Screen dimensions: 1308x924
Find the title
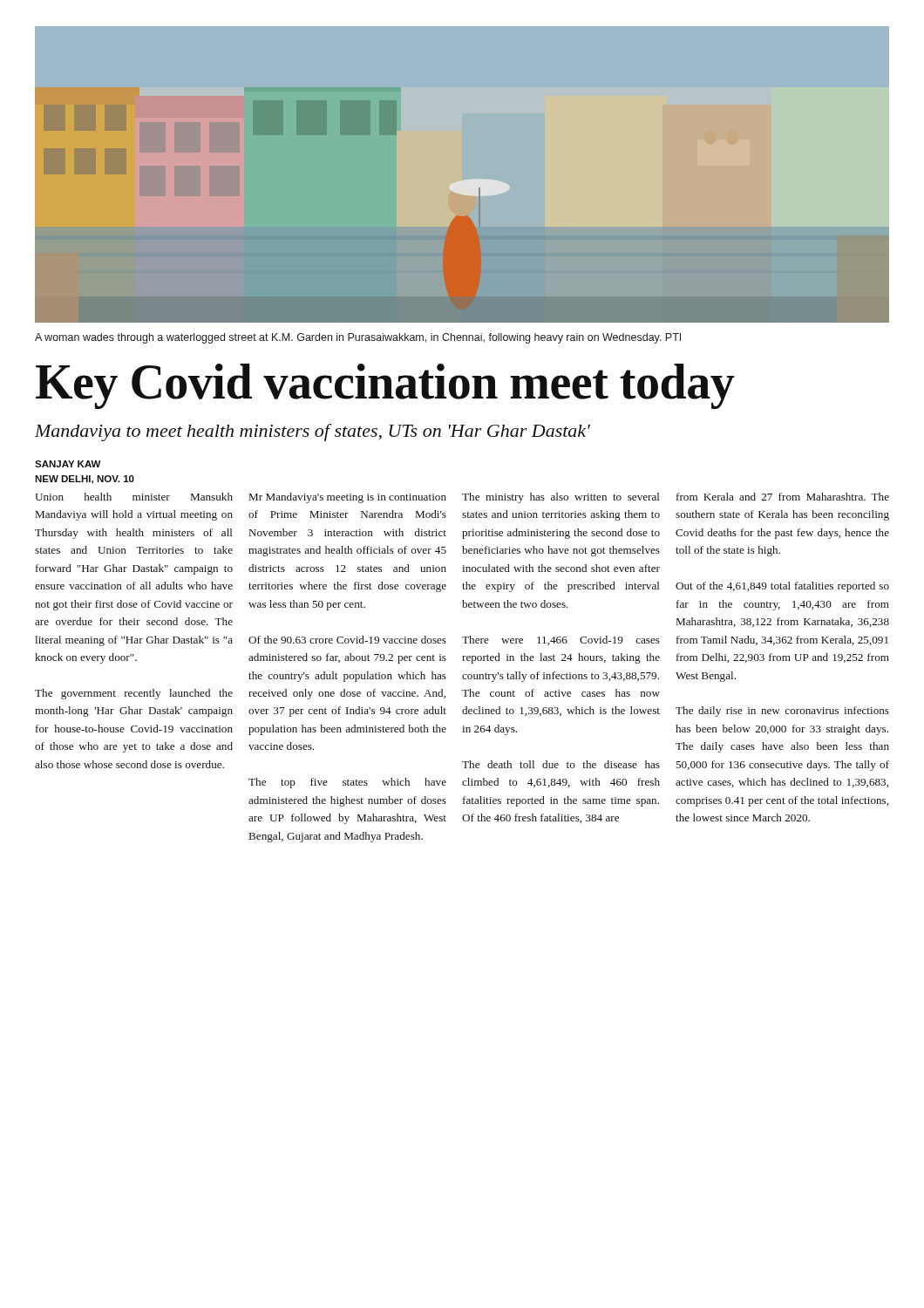coord(384,382)
